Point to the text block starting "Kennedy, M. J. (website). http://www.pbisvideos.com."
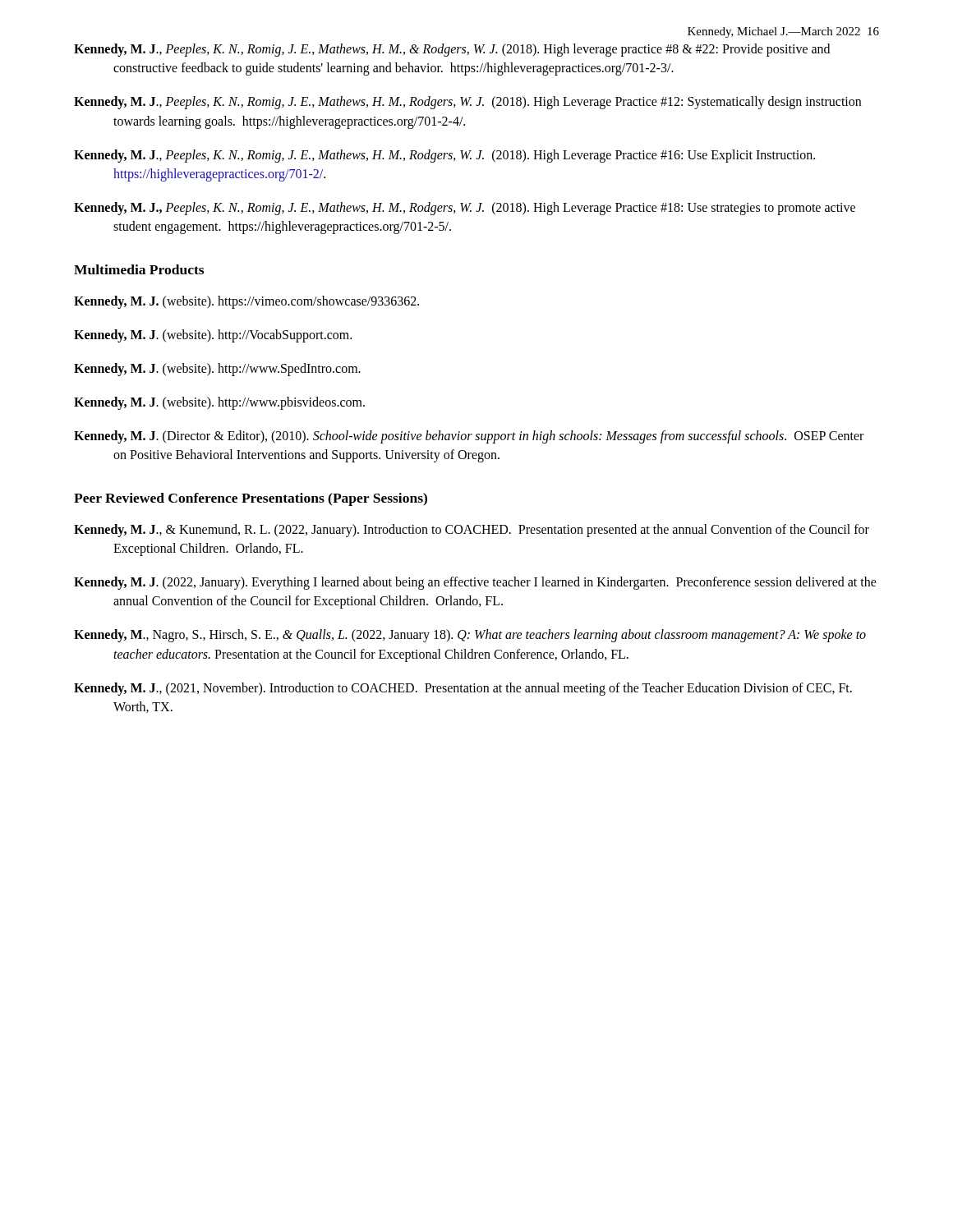This screenshot has width=953, height=1232. (220, 402)
